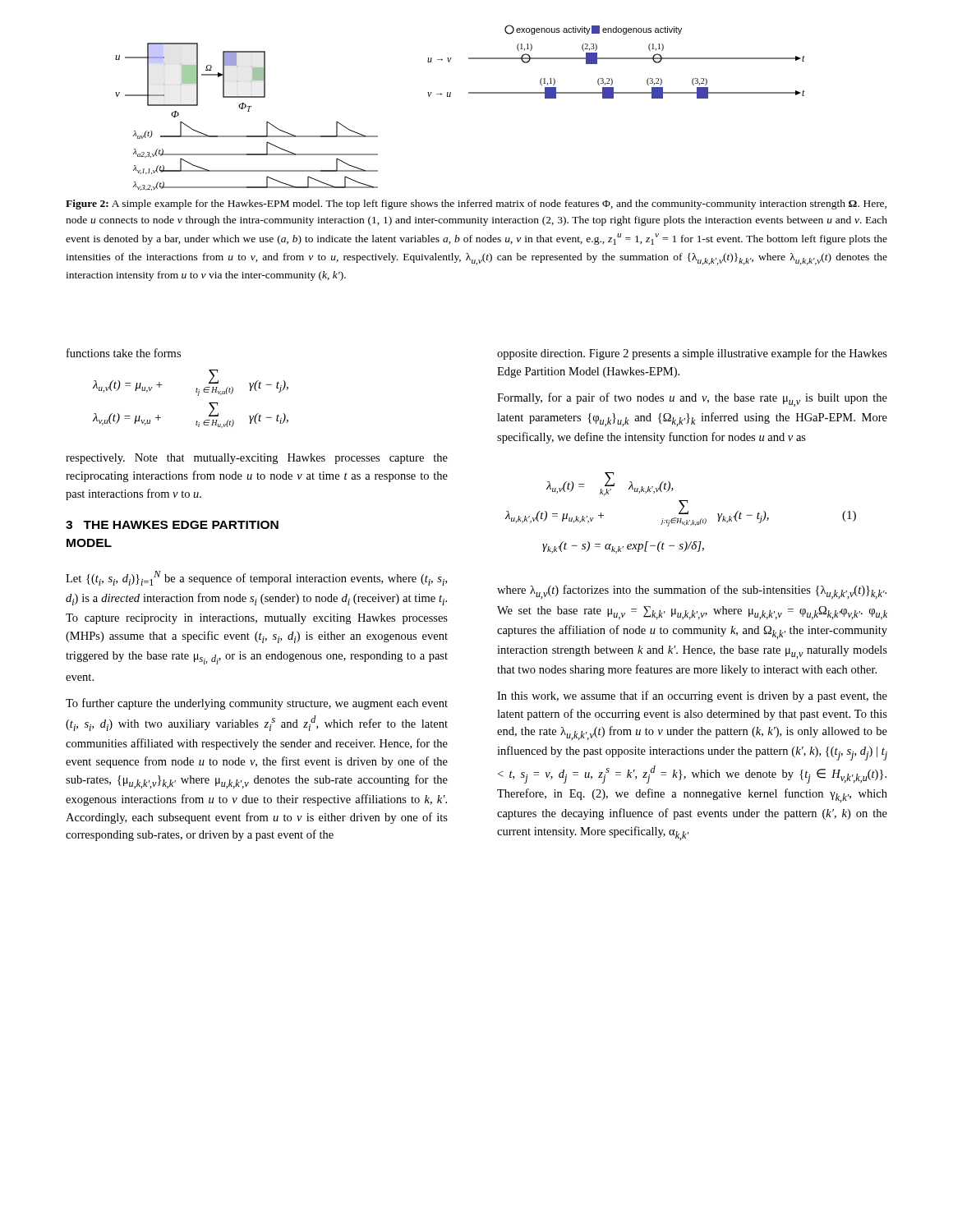Image resolution: width=953 pixels, height=1232 pixels.
Task: Locate the element starting "Figure 2: A simple example for the Hawkes-EPM"
Action: tap(476, 239)
